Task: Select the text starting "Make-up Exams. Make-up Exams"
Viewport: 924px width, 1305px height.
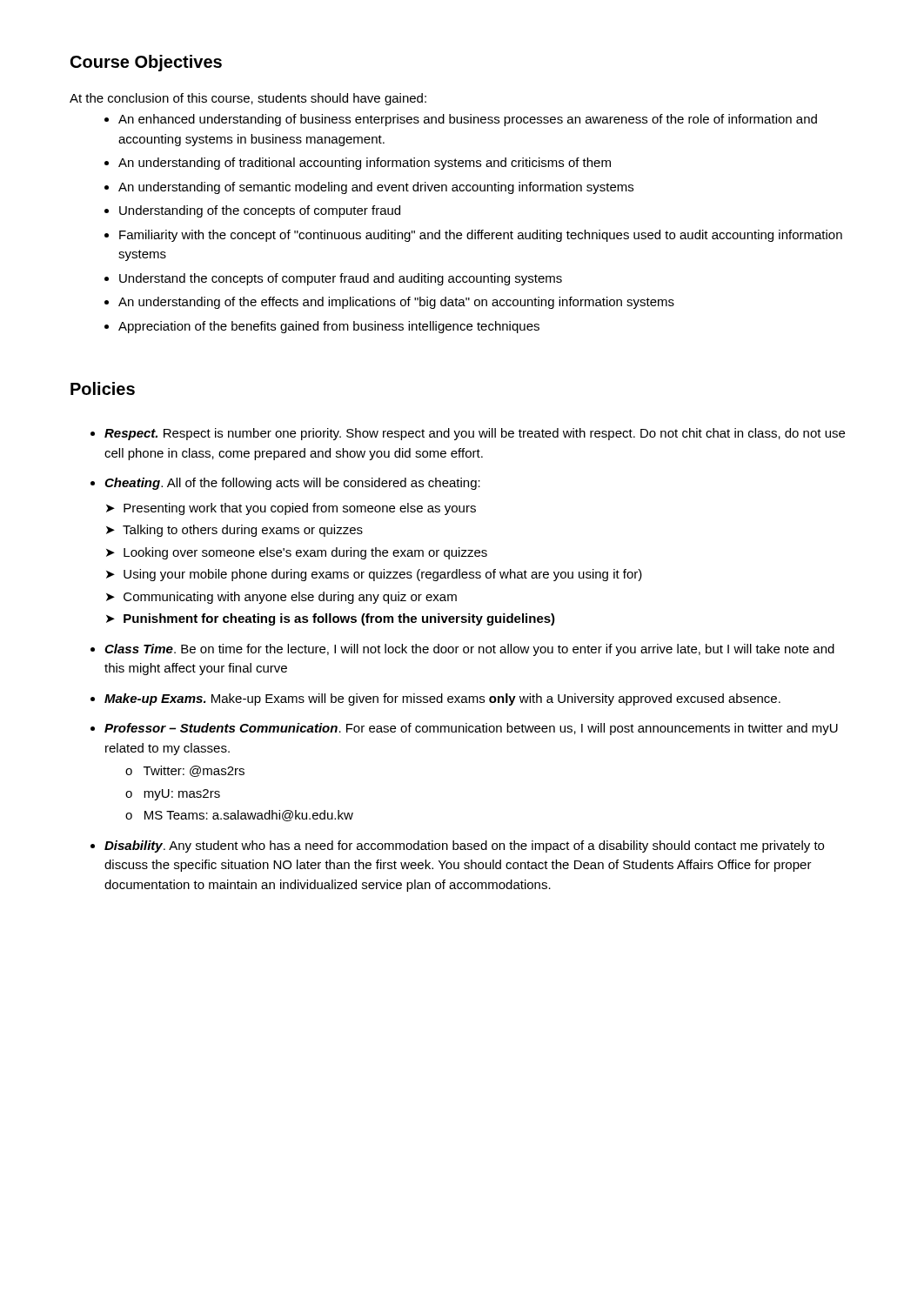Action: [479, 699]
